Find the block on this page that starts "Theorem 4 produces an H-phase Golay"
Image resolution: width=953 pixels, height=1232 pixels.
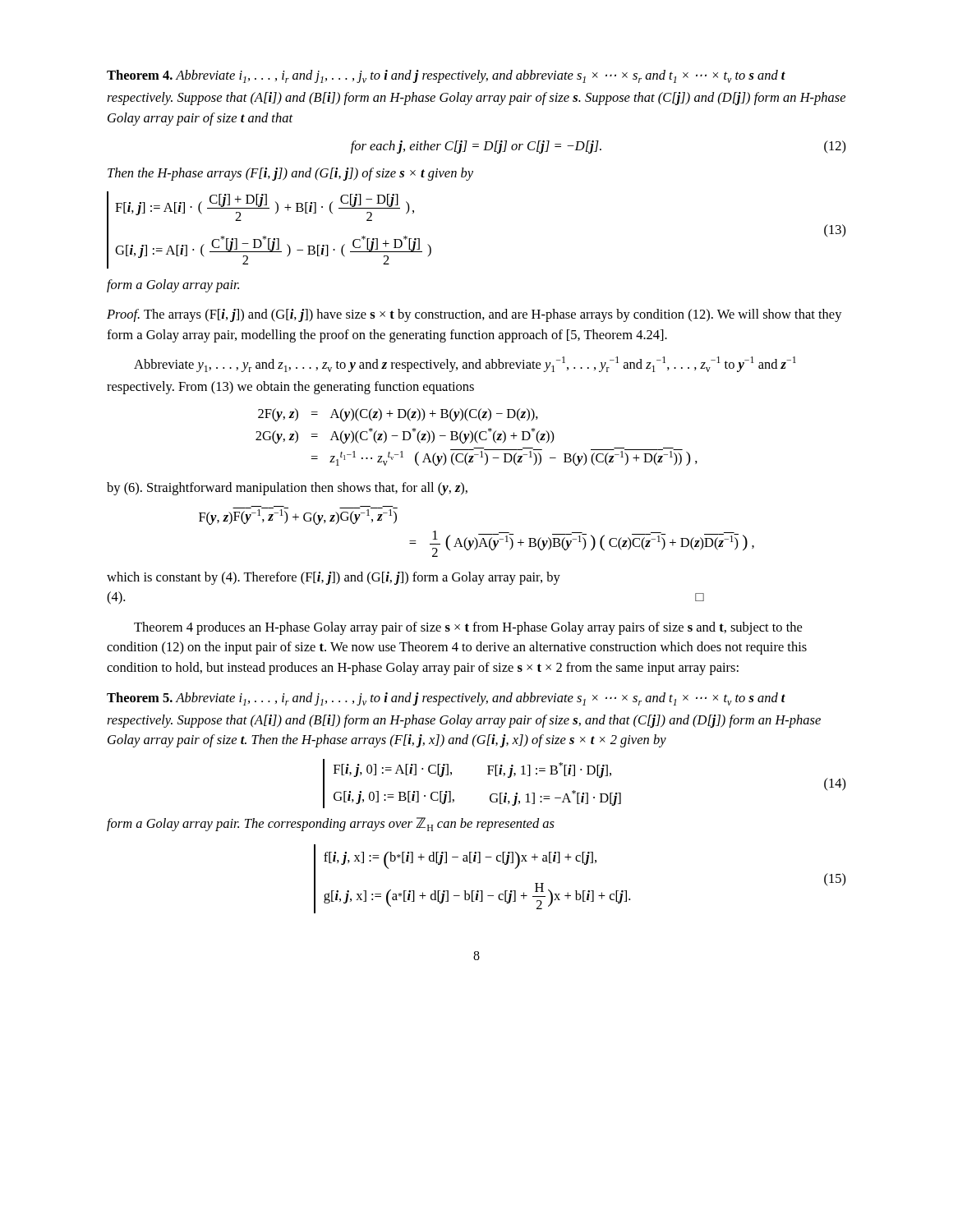tap(476, 648)
